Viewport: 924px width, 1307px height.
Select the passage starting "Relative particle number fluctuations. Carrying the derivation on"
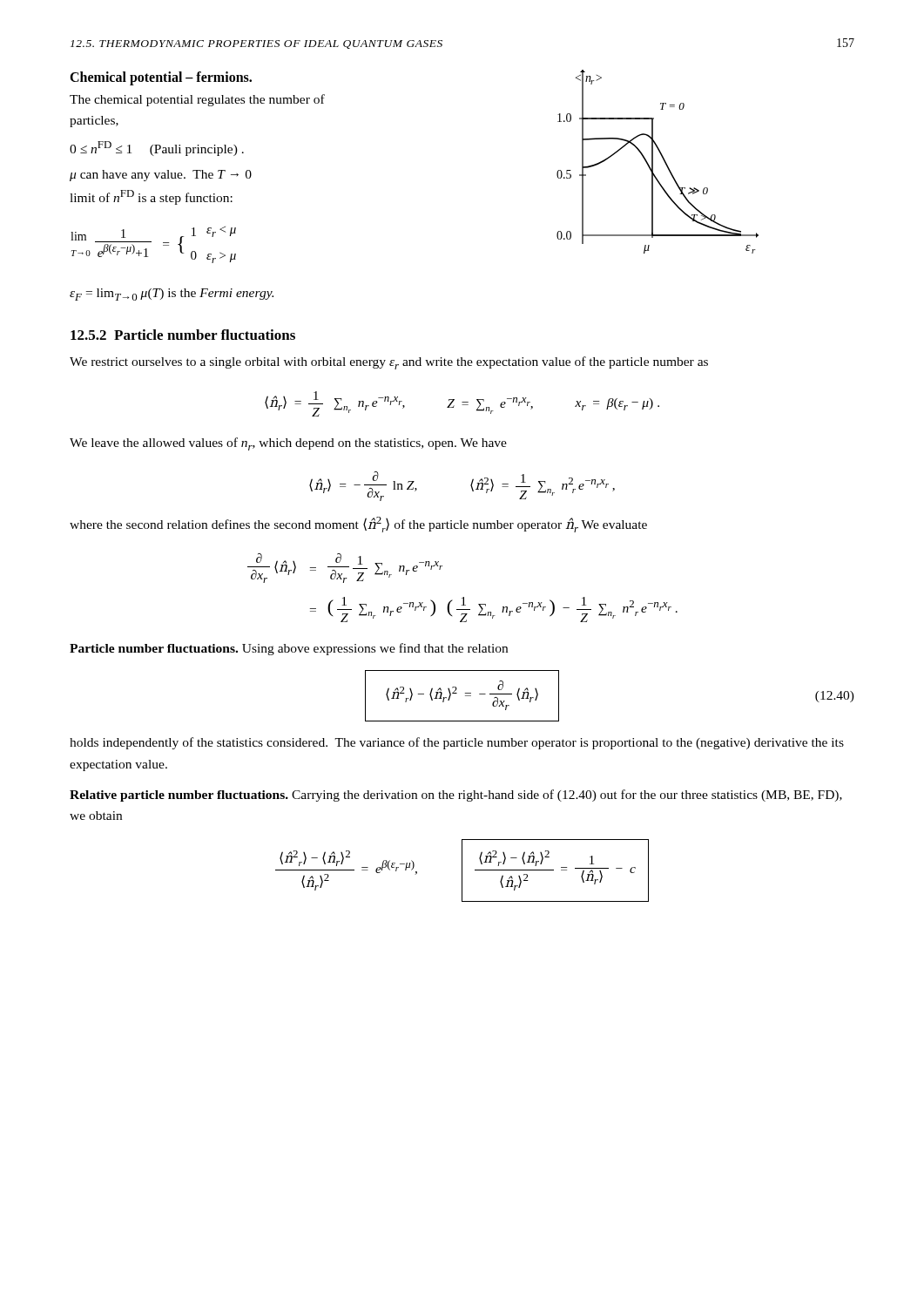pos(456,805)
